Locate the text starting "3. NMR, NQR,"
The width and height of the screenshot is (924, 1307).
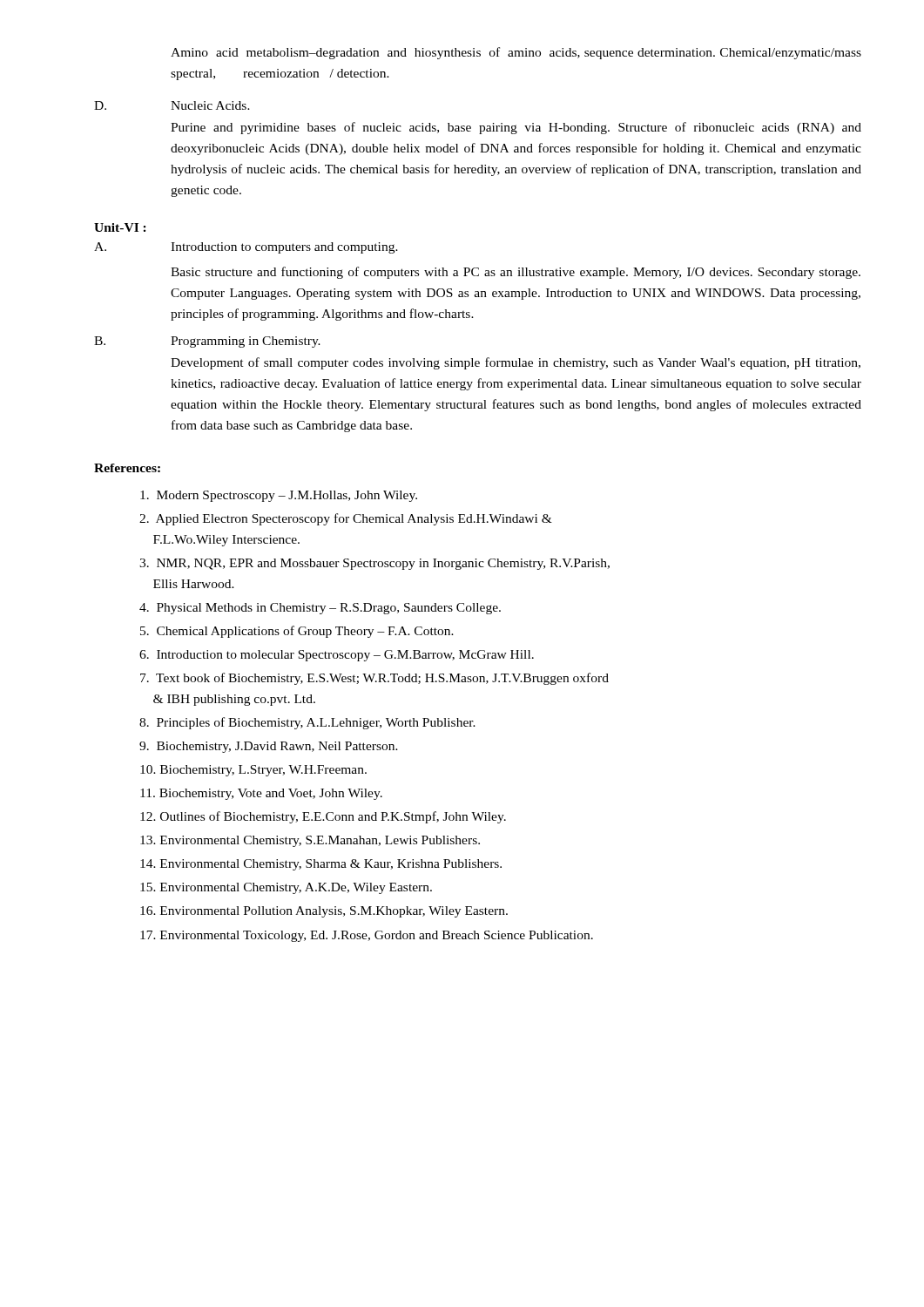point(375,573)
